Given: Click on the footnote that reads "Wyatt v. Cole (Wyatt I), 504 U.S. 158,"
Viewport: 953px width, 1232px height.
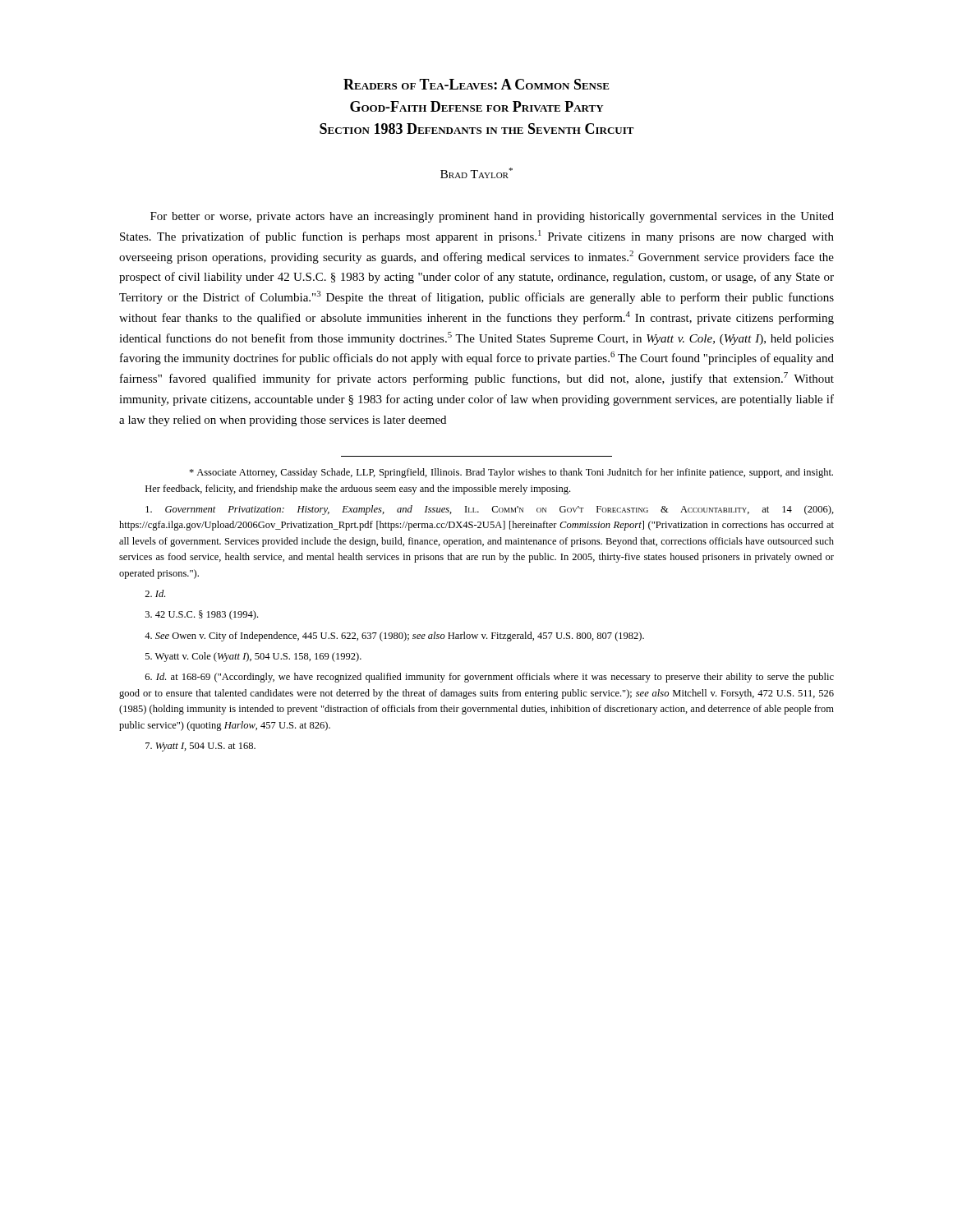Looking at the screenshot, I should 253,657.
